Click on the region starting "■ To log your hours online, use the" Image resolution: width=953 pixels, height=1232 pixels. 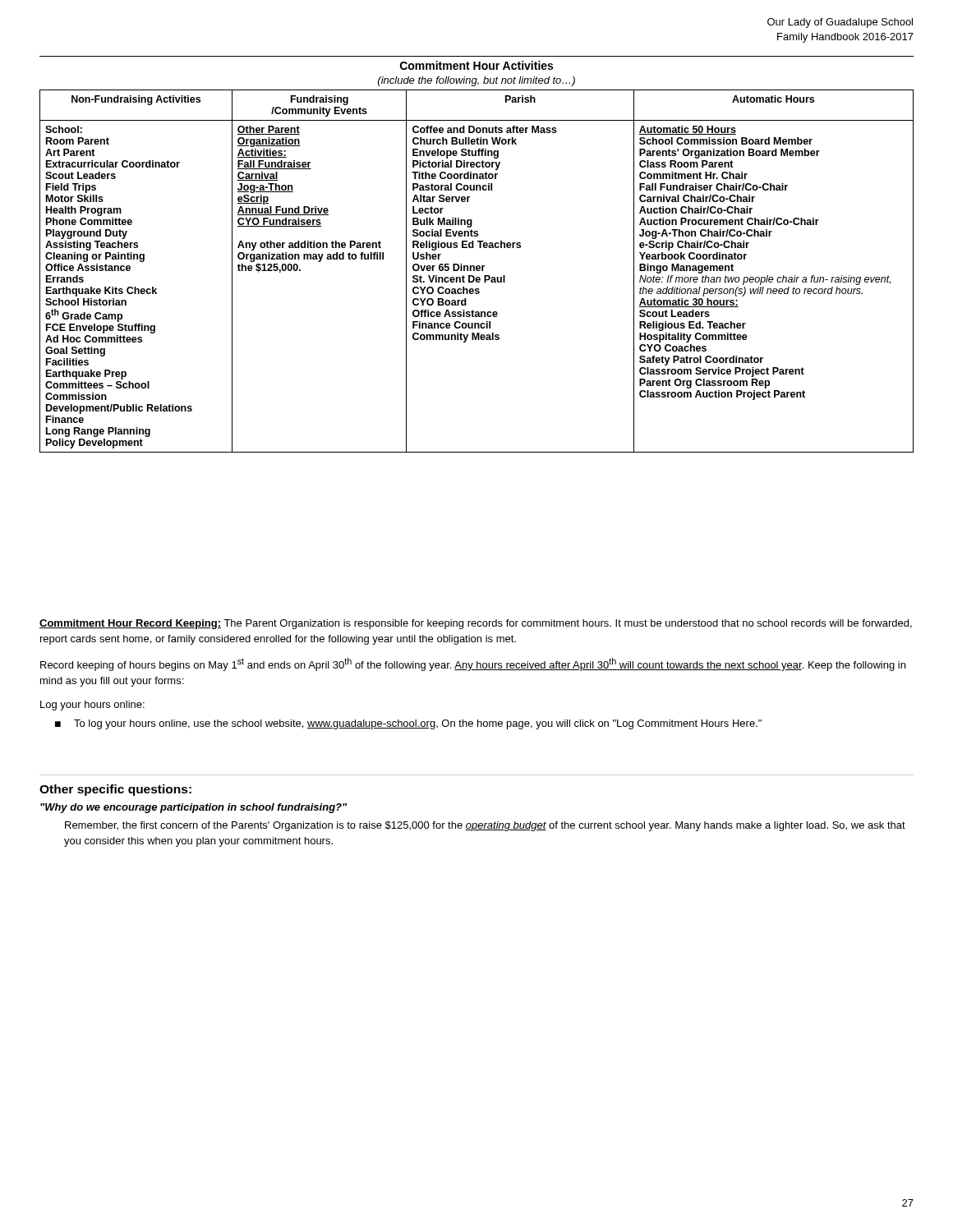coord(408,724)
